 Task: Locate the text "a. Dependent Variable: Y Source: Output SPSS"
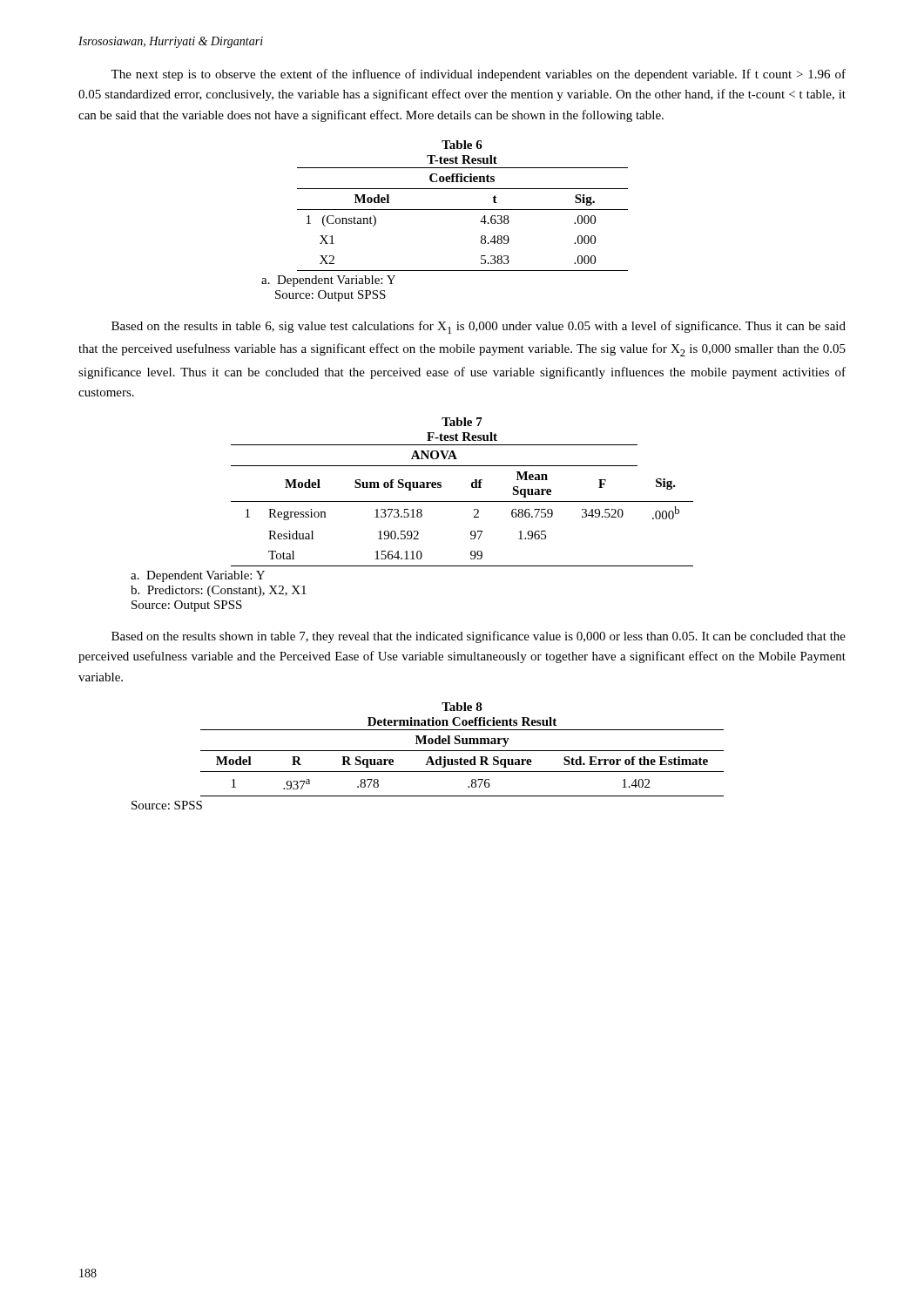[329, 287]
